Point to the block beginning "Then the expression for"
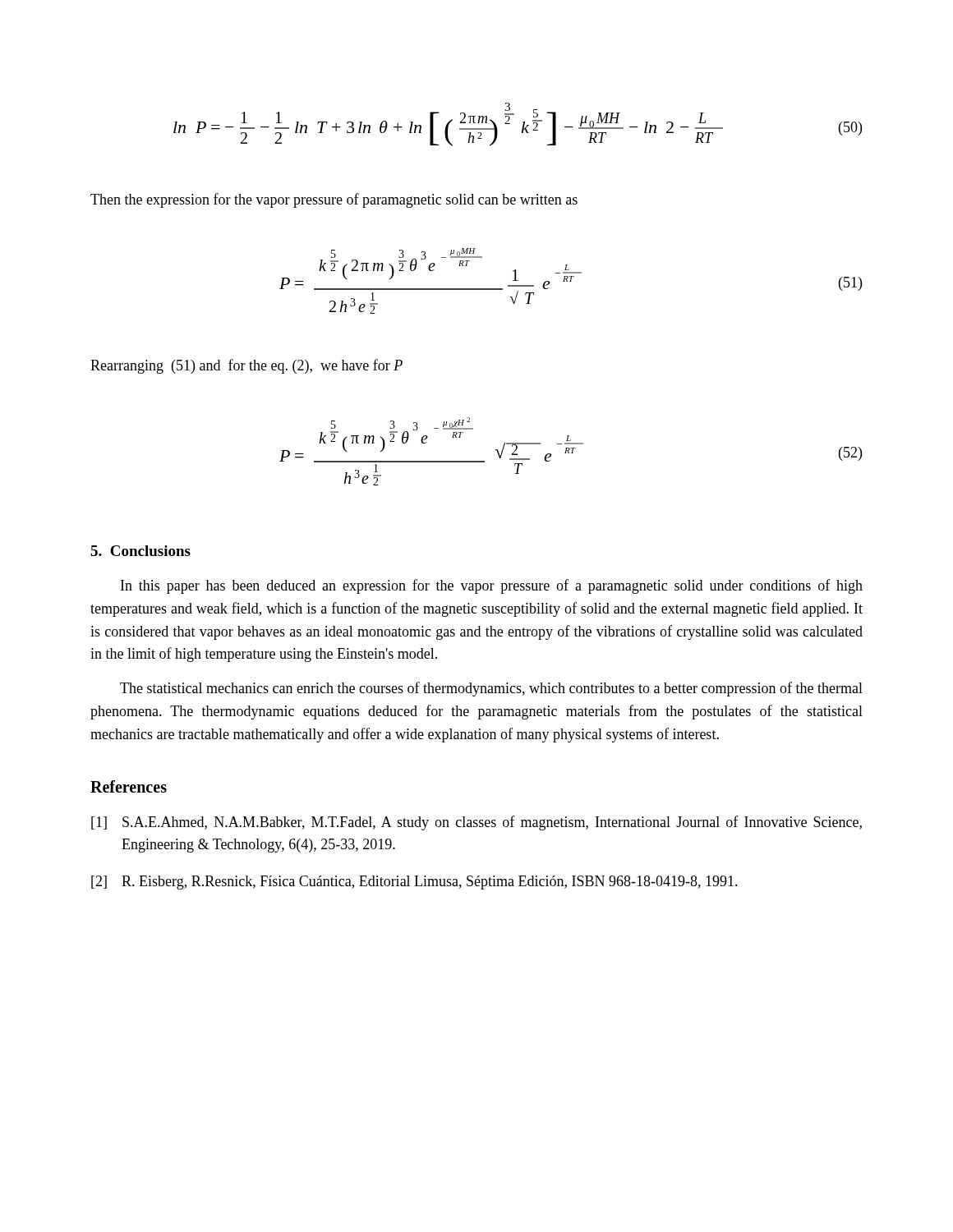The image size is (953, 1232). coord(334,200)
